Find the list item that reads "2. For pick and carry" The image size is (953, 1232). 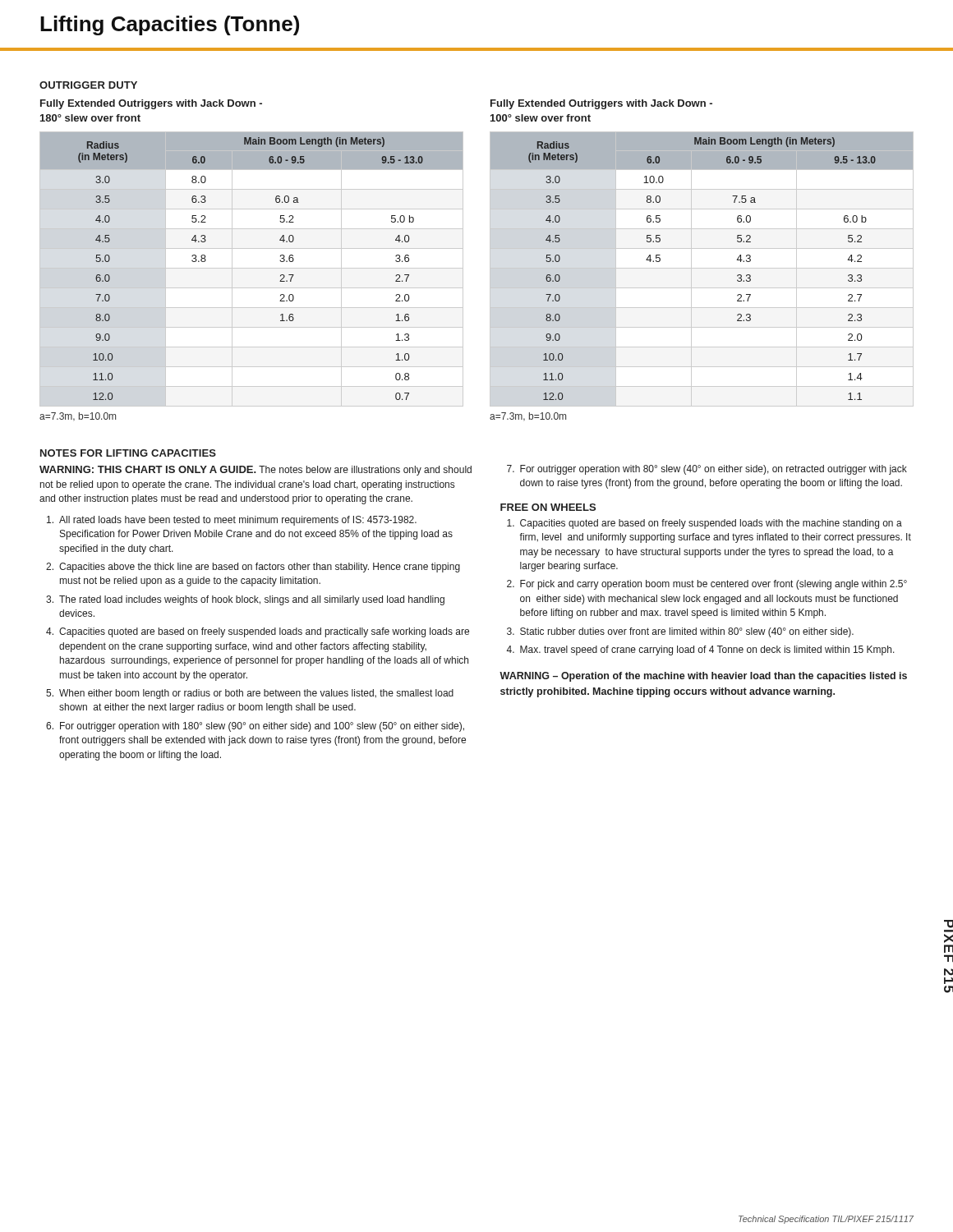[707, 599]
